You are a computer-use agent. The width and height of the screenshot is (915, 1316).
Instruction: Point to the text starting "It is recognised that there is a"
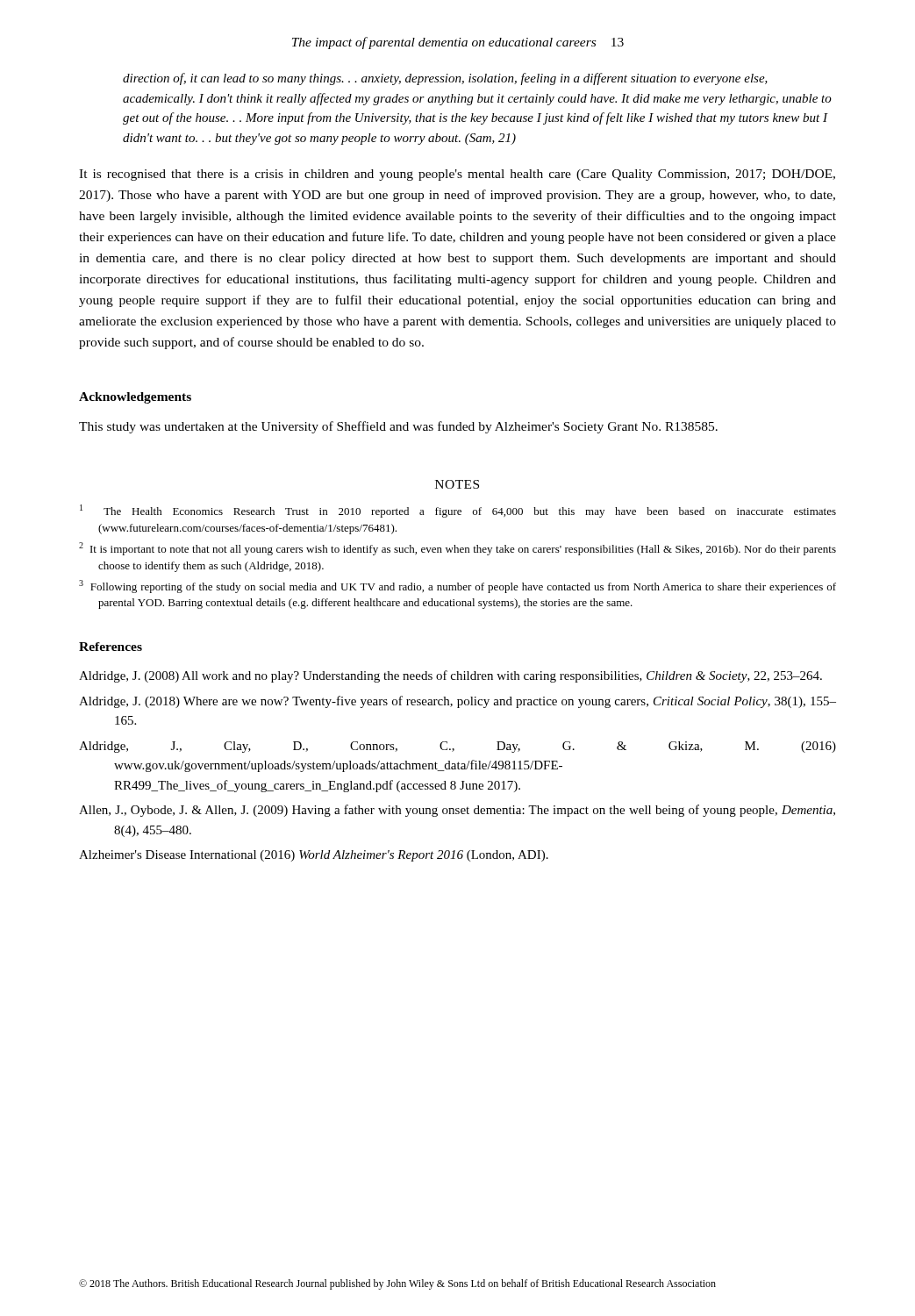tap(458, 258)
